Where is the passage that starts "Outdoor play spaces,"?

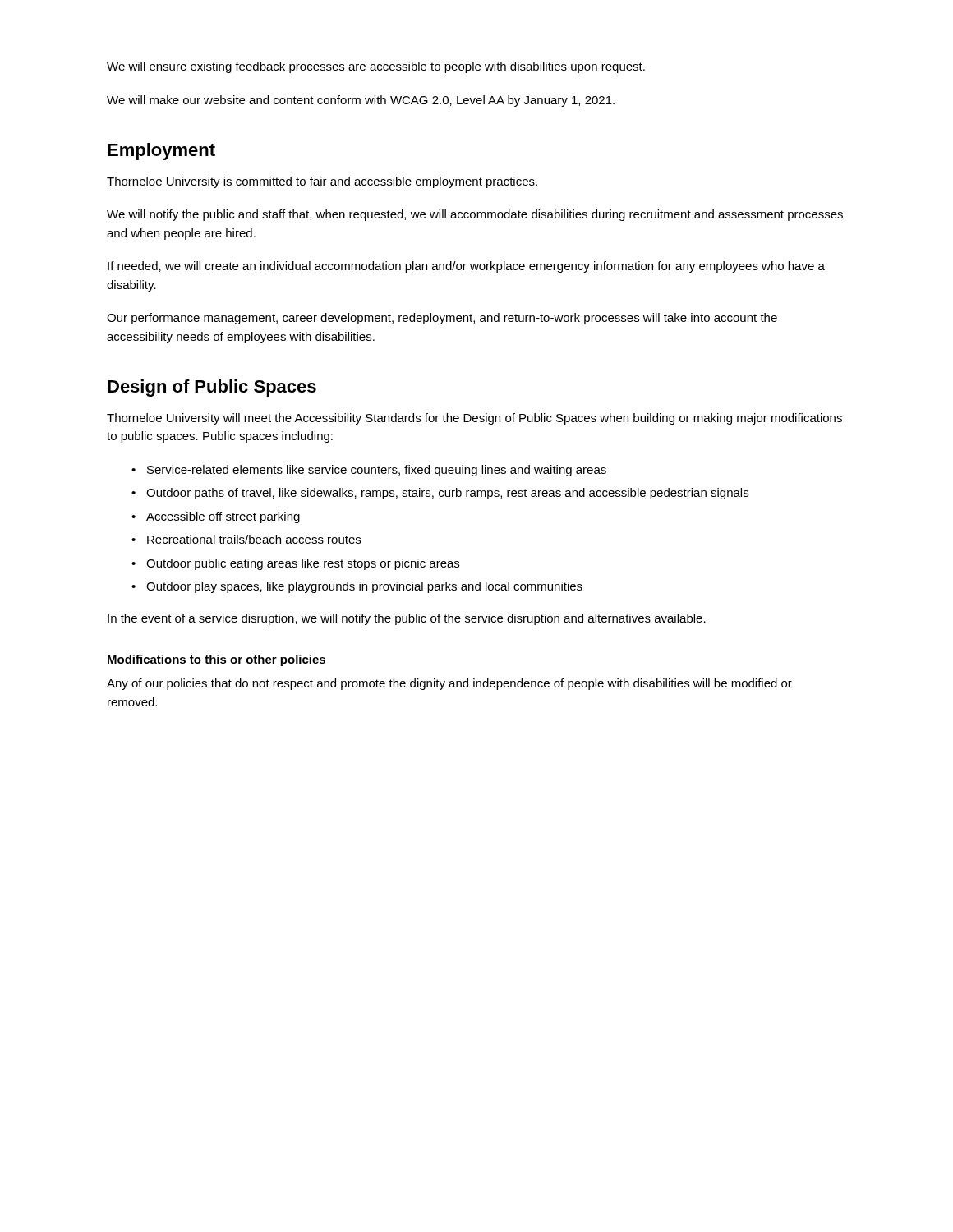(364, 586)
